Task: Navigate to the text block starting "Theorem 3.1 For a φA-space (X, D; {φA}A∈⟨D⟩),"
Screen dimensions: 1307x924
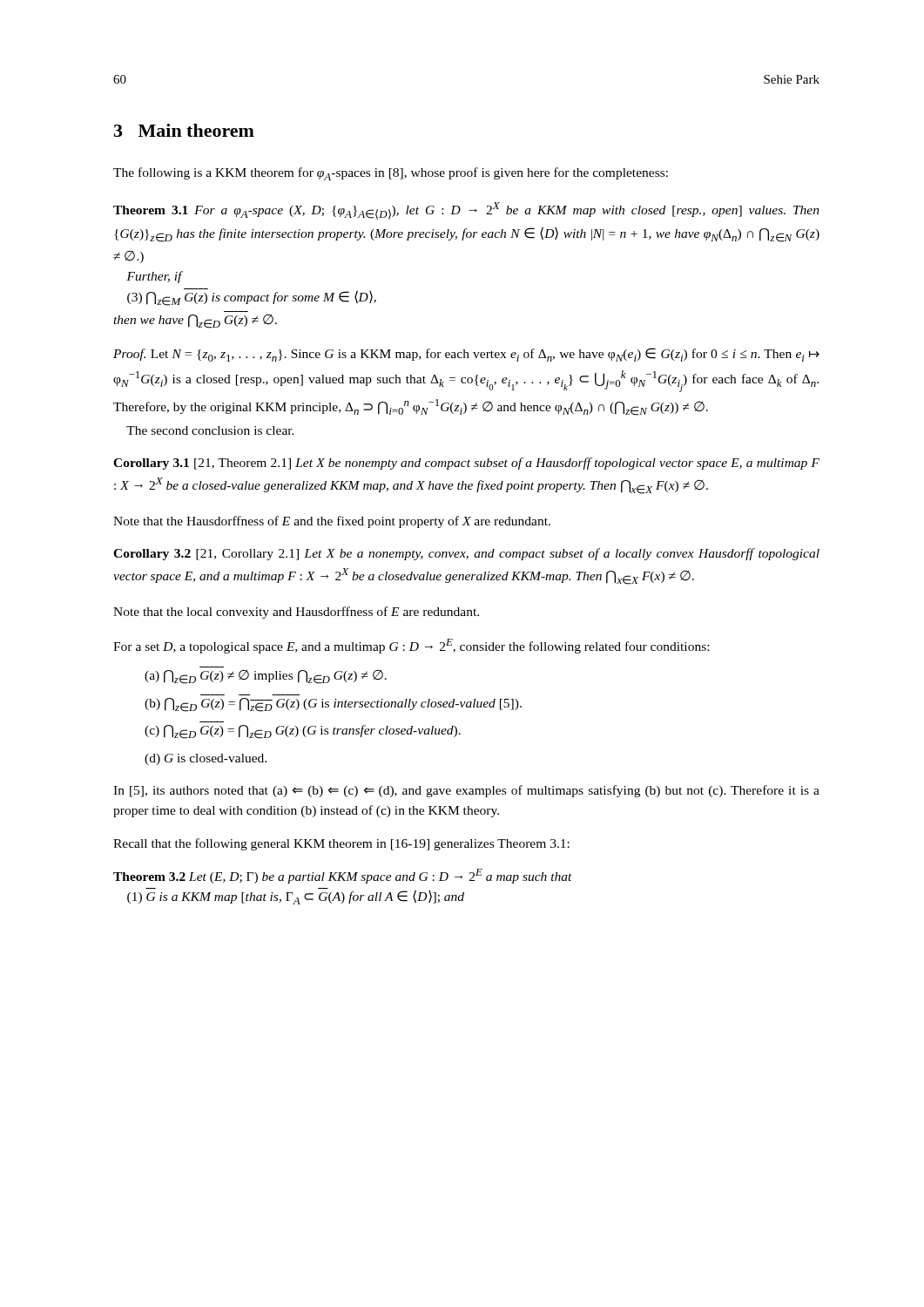Action: pos(466,211)
